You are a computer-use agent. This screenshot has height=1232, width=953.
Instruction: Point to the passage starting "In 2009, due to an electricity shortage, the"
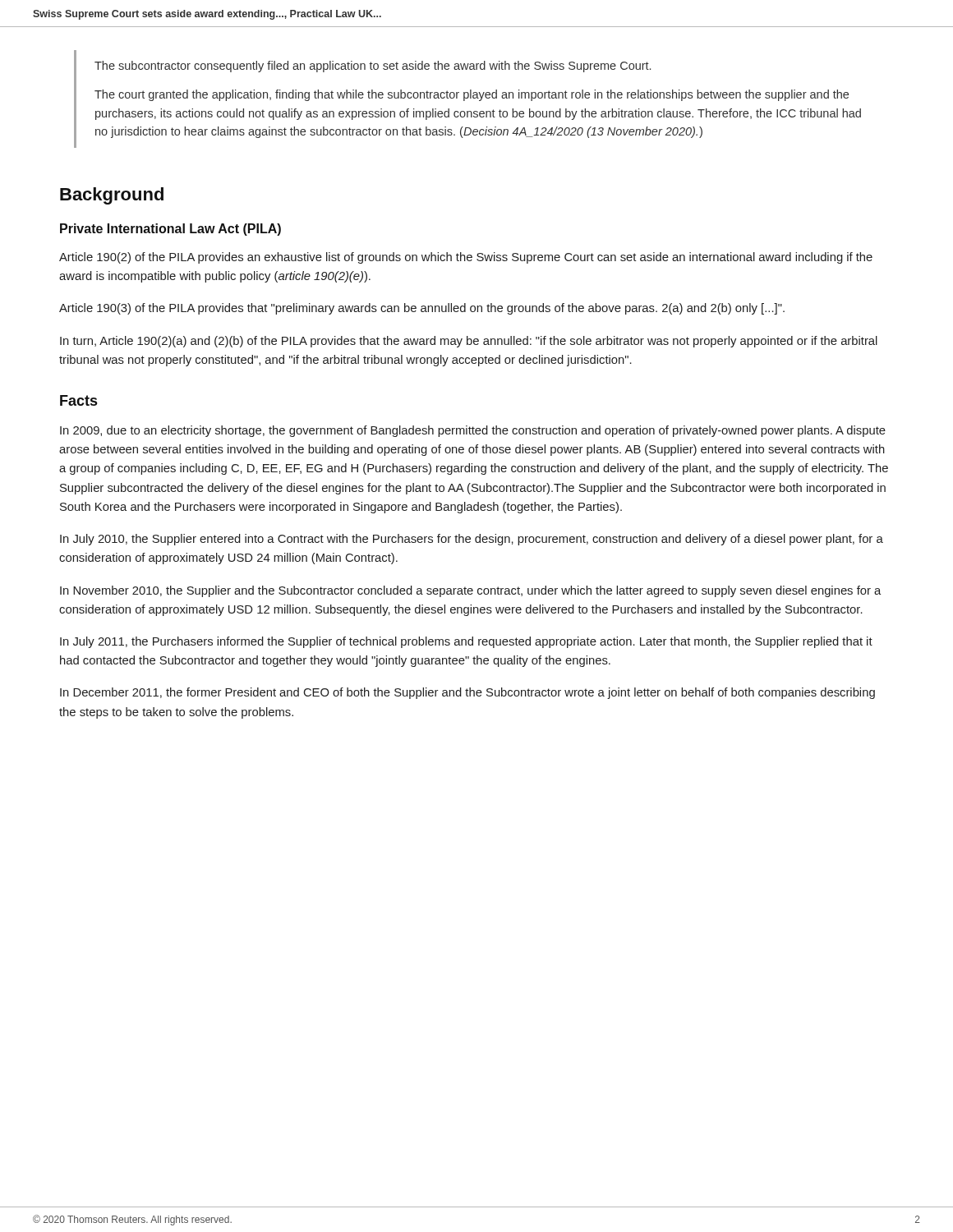point(474,469)
